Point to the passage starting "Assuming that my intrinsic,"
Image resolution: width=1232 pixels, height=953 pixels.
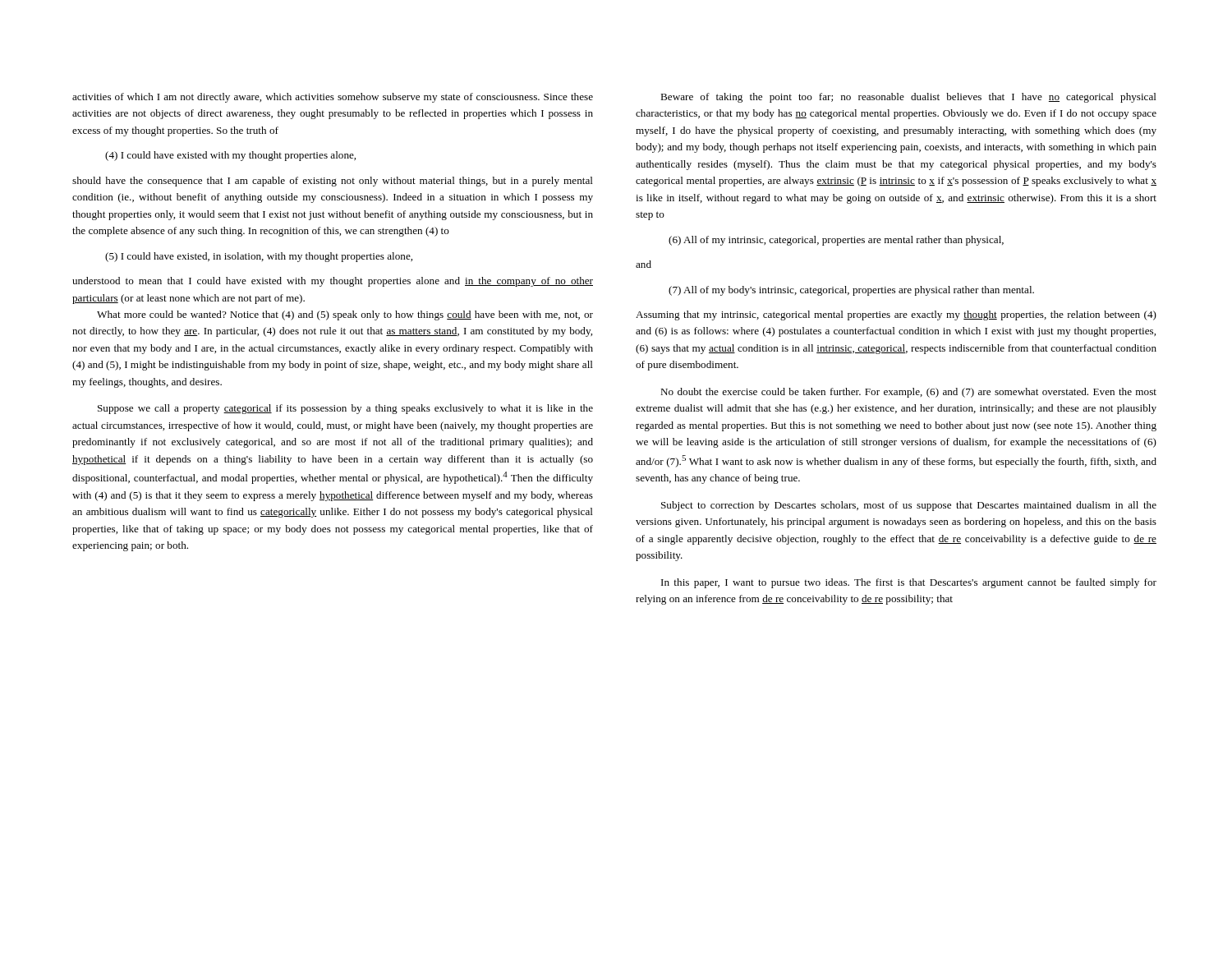896,340
